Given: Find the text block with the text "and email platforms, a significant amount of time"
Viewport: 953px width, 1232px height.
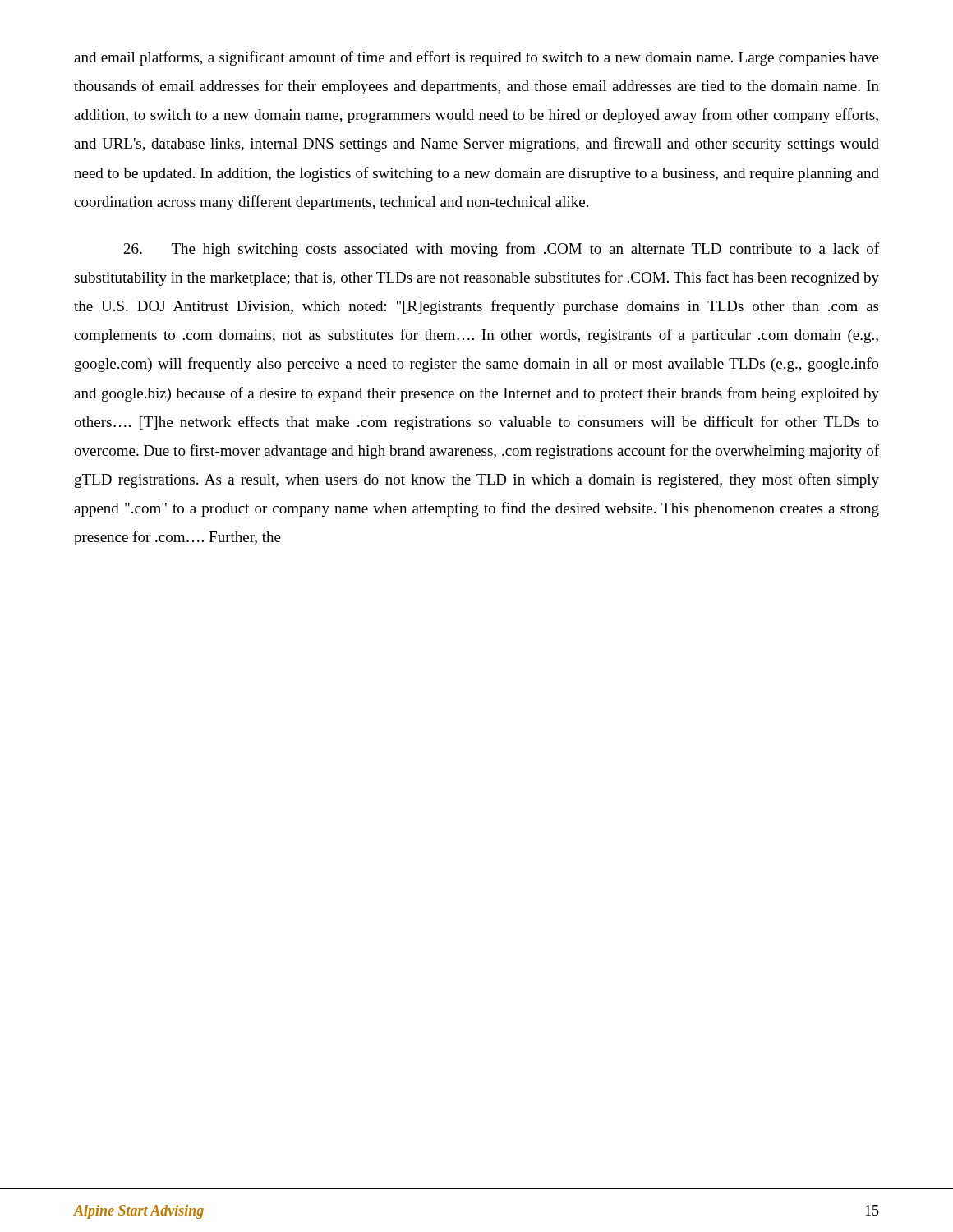Looking at the screenshot, I should point(476,129).
